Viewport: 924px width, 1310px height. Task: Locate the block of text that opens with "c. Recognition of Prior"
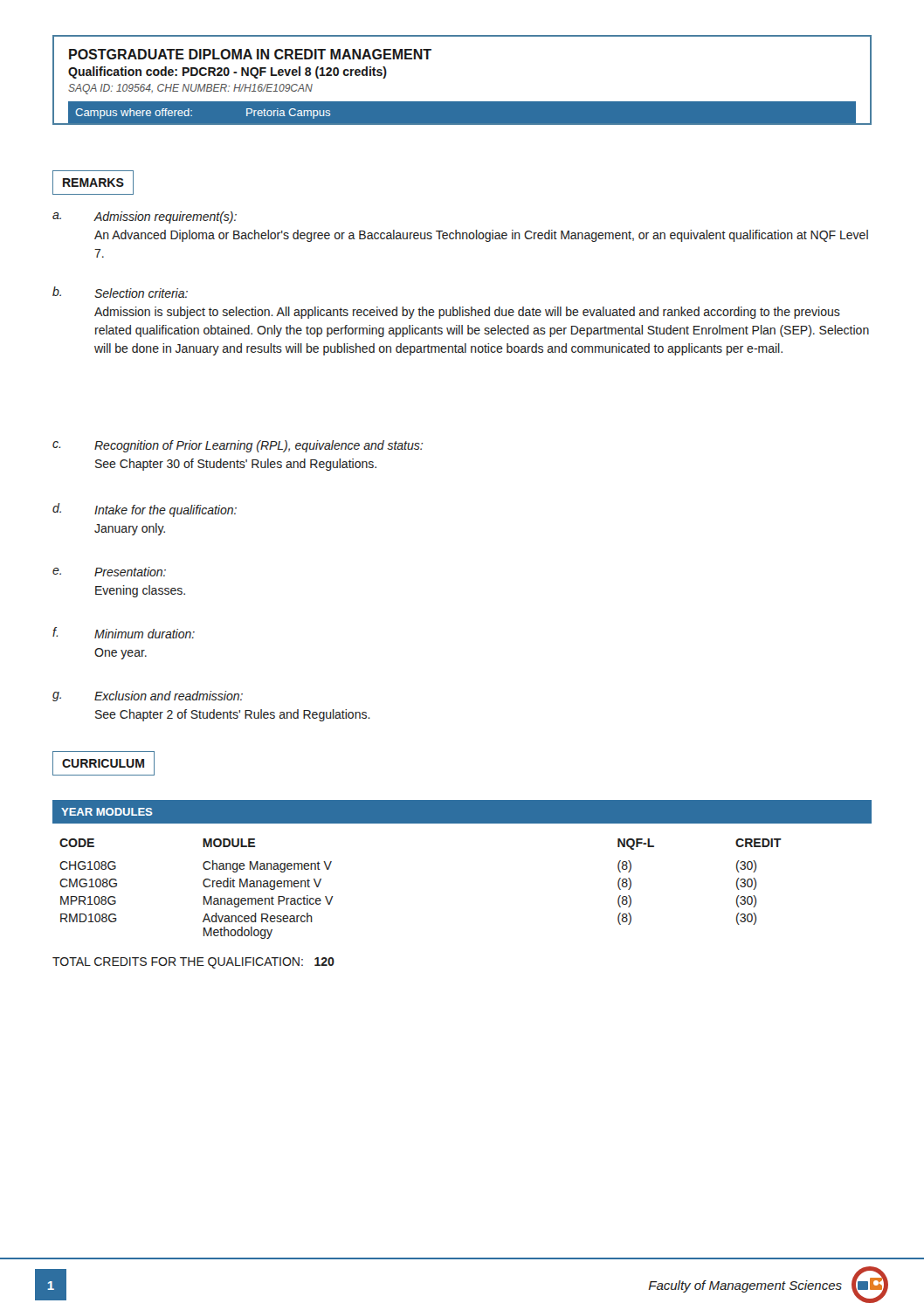238,455
